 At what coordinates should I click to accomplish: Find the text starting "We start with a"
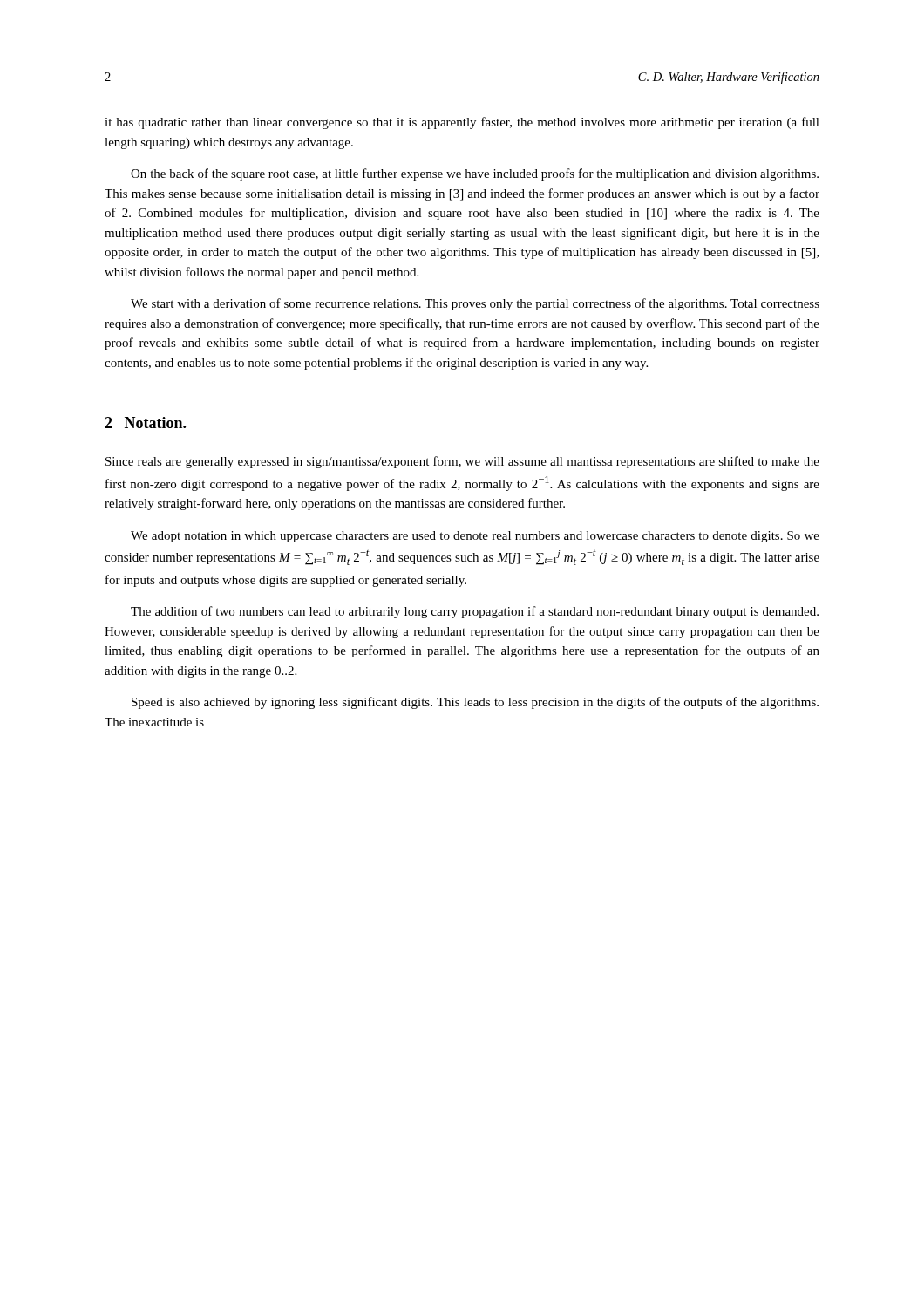(462, 333)
